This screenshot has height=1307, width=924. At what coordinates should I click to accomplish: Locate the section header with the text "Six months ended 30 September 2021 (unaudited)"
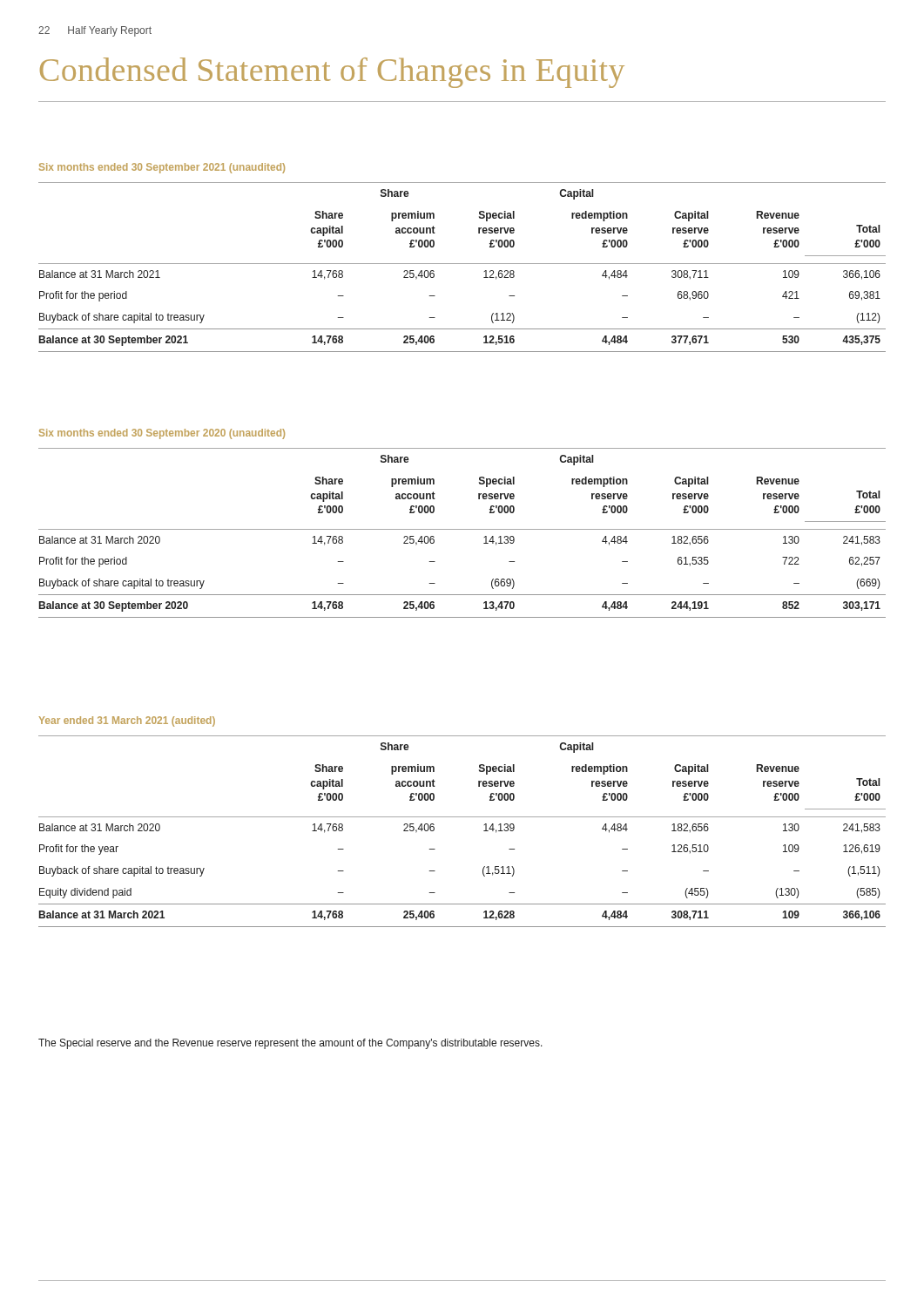(x=162, y=167)
